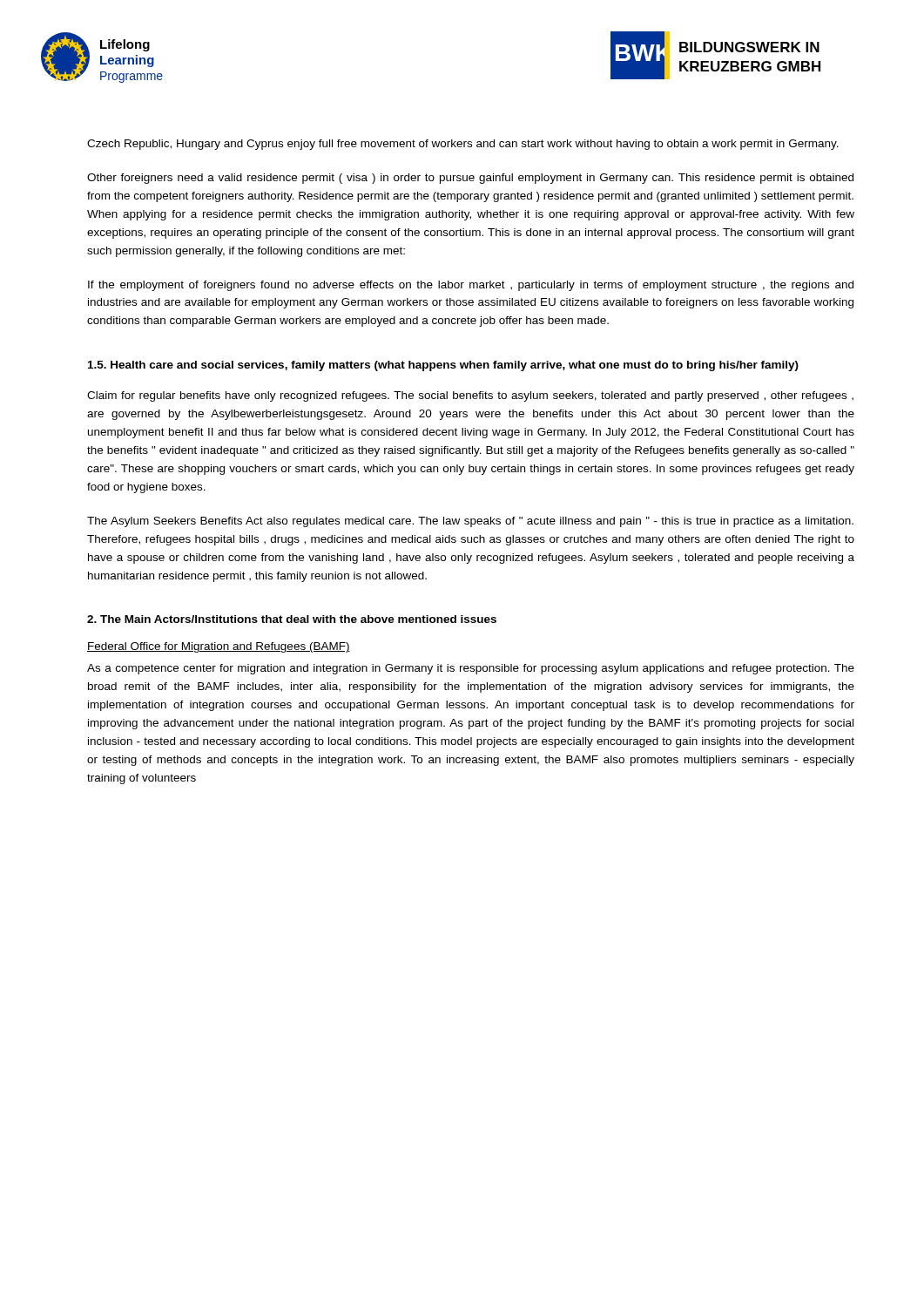Click the passage that begins "The Asylum Seekers Benefits"

pos(471,548)
